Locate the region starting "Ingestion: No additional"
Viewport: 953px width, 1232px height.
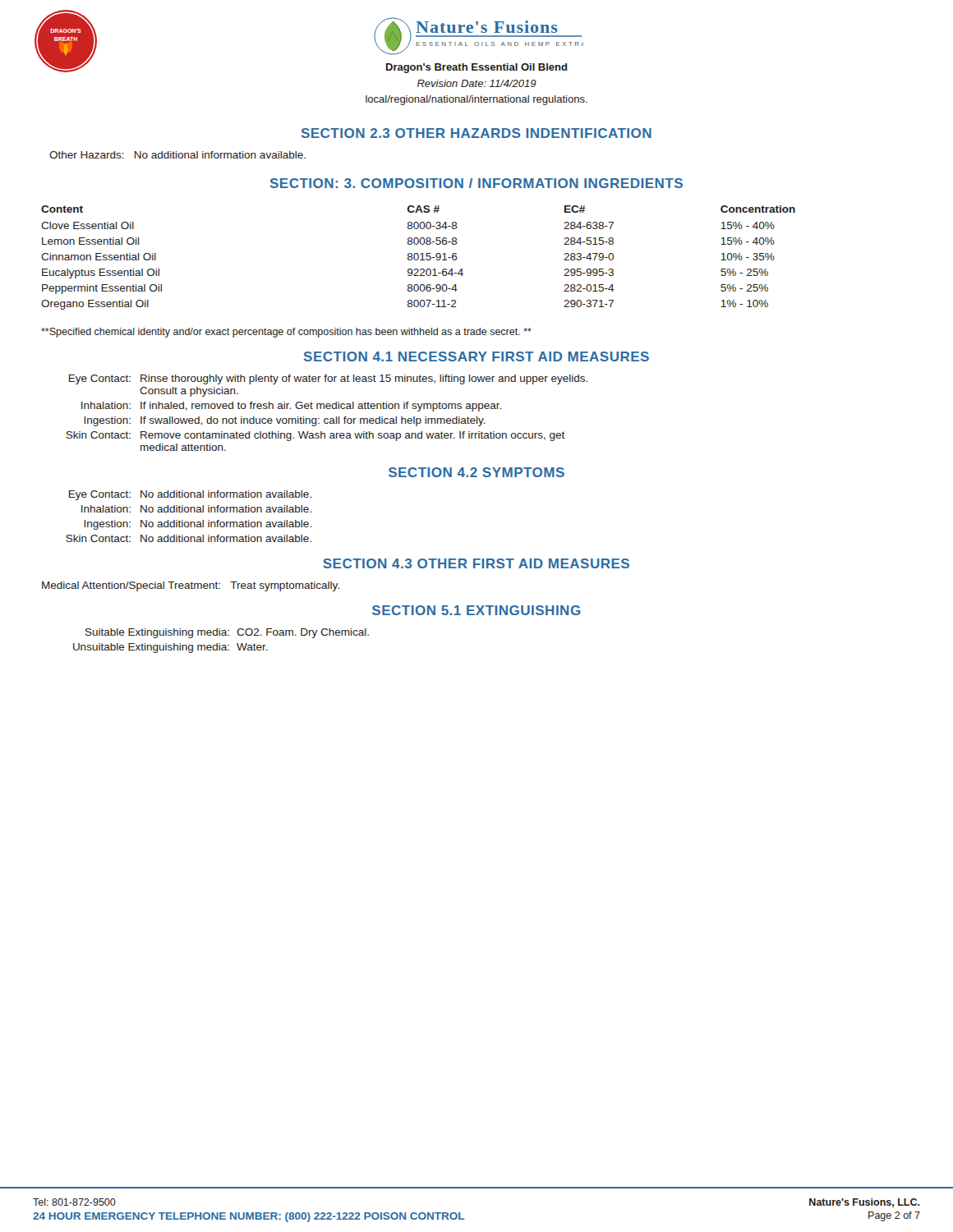198,525
